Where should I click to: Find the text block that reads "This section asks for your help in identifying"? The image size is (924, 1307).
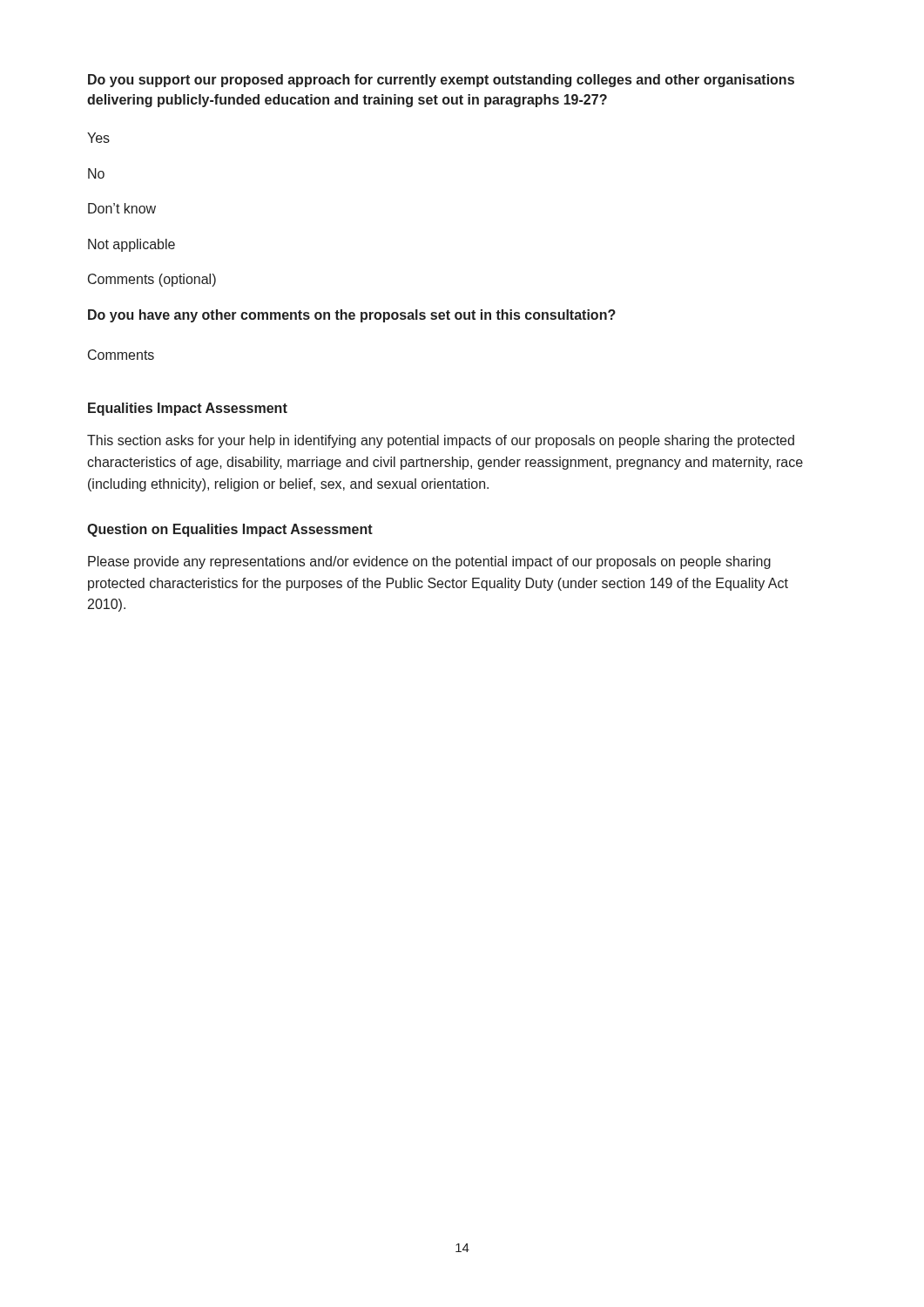[x=445, y=462]
